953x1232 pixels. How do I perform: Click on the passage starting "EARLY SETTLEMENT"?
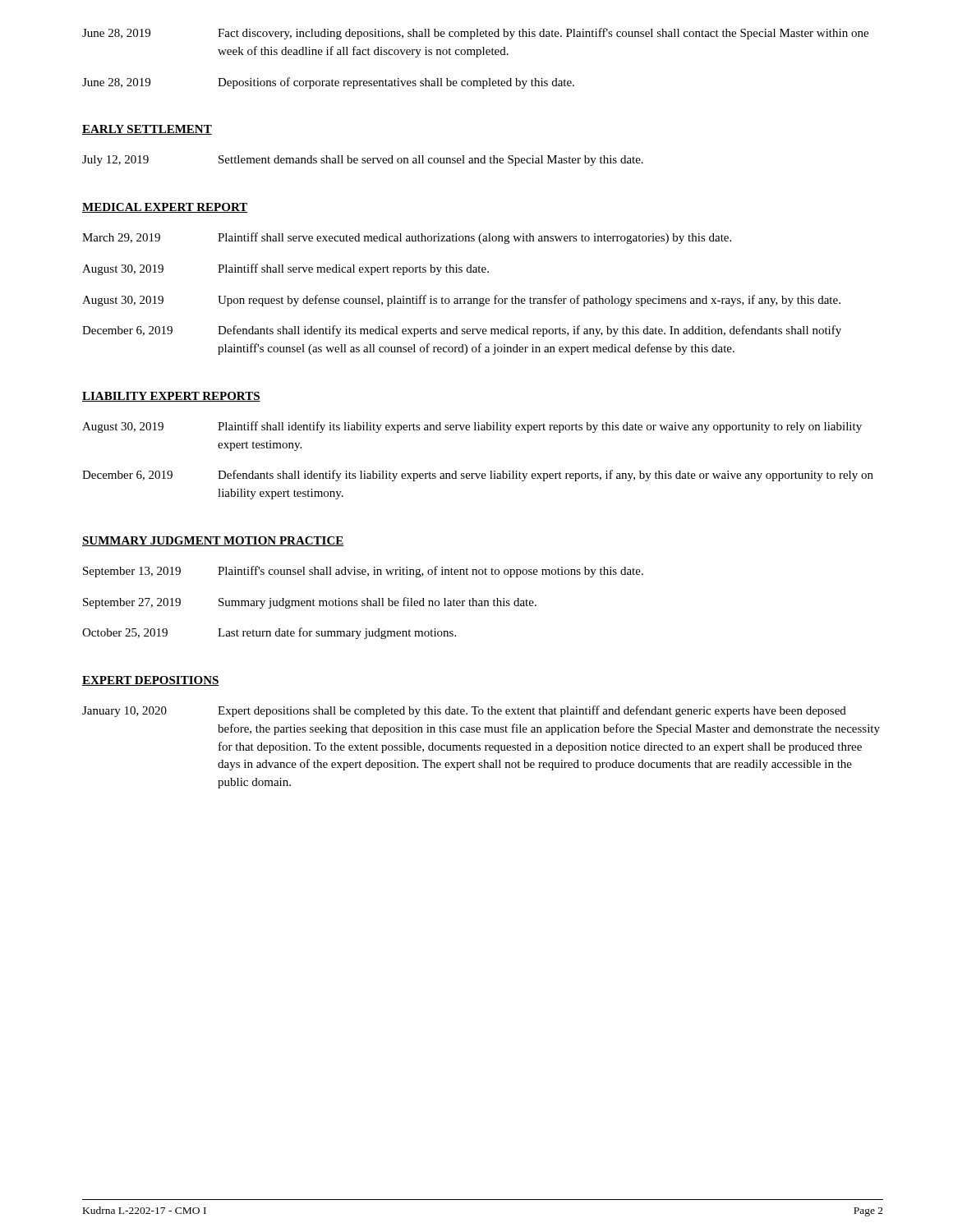[x=147, y=129]
